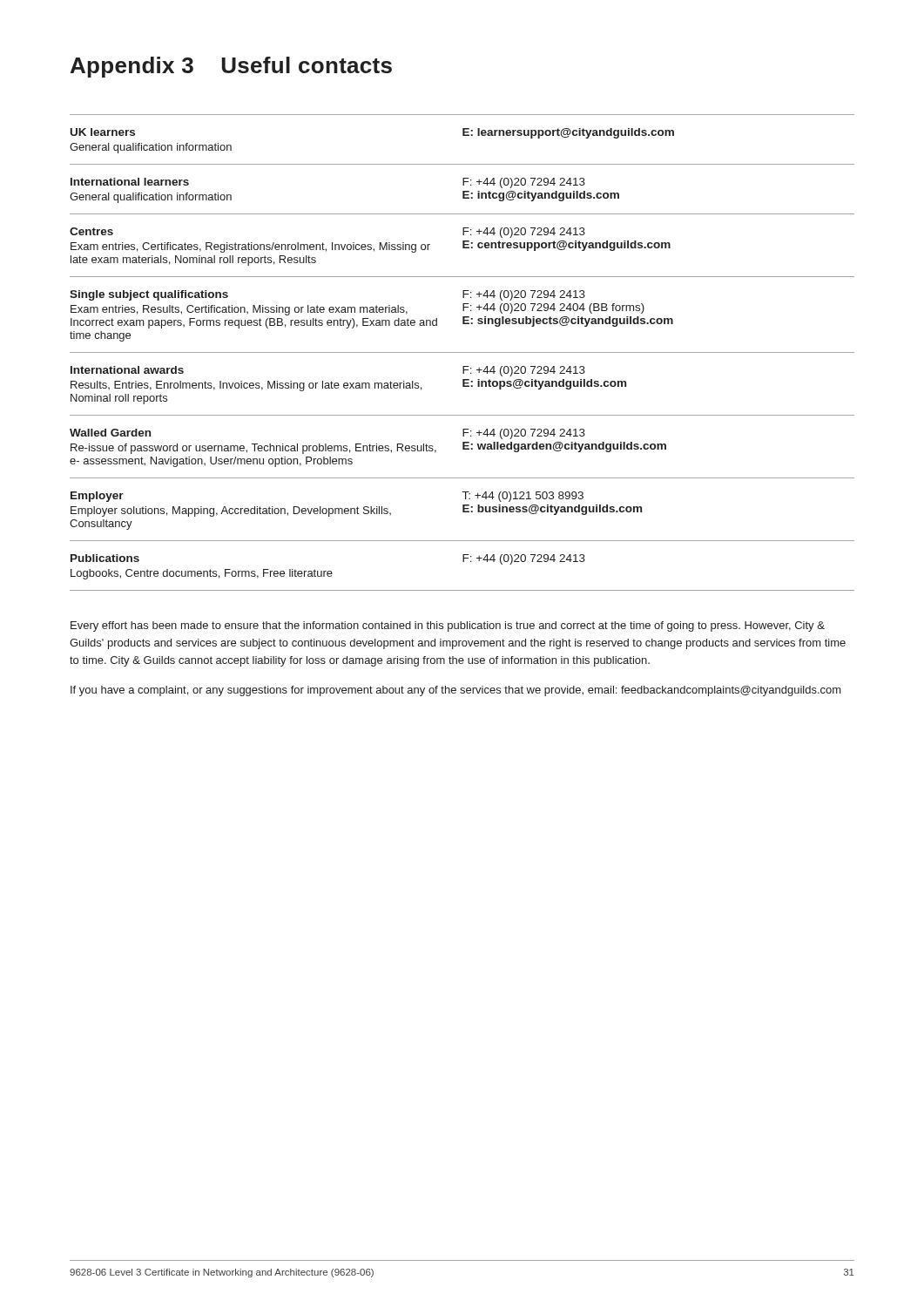The height and width of the screenshot is (1307, 924).
Task: Find the block on this page that starts "If you have"
Action: 462,690
